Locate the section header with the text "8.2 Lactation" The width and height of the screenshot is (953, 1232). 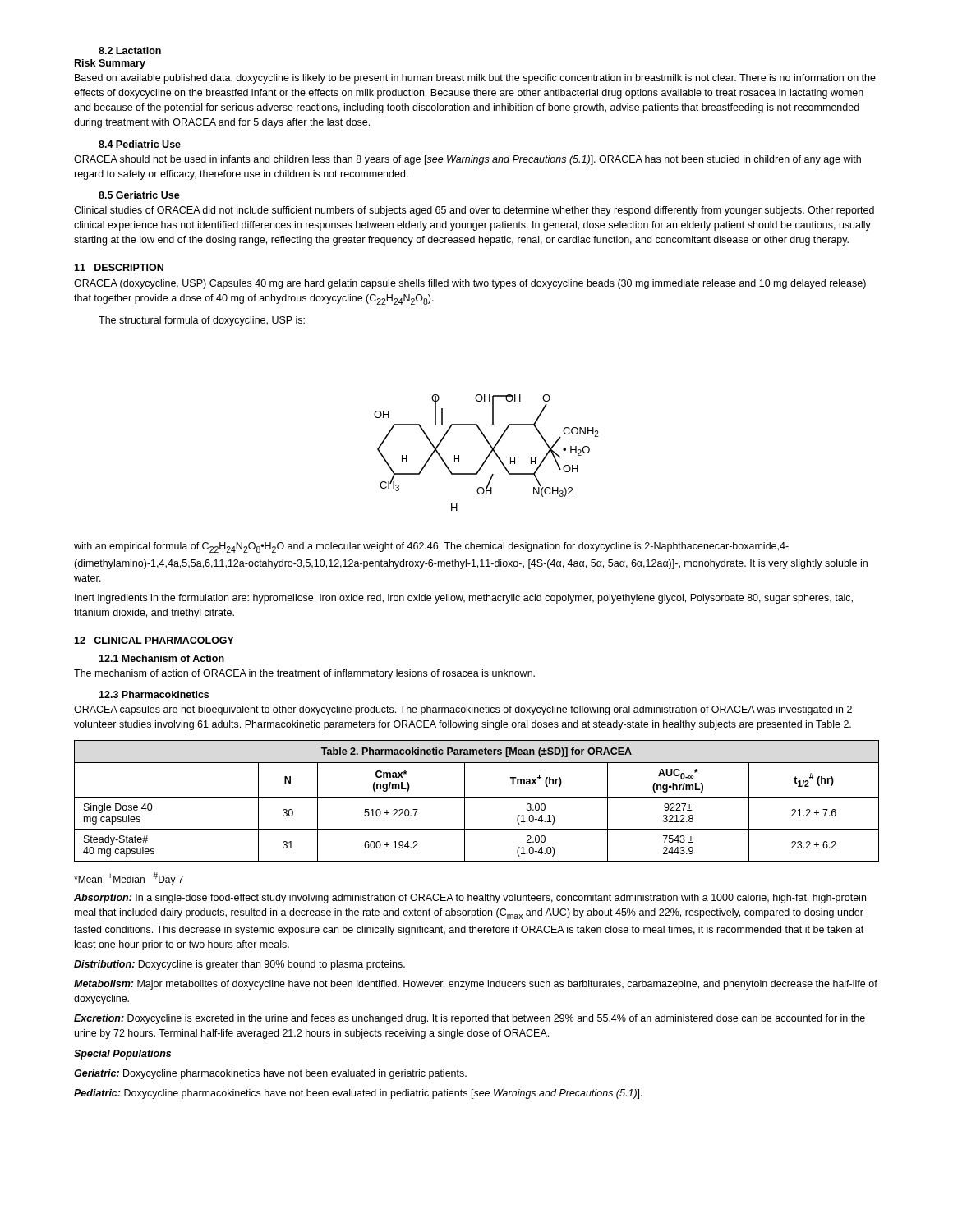130,51
